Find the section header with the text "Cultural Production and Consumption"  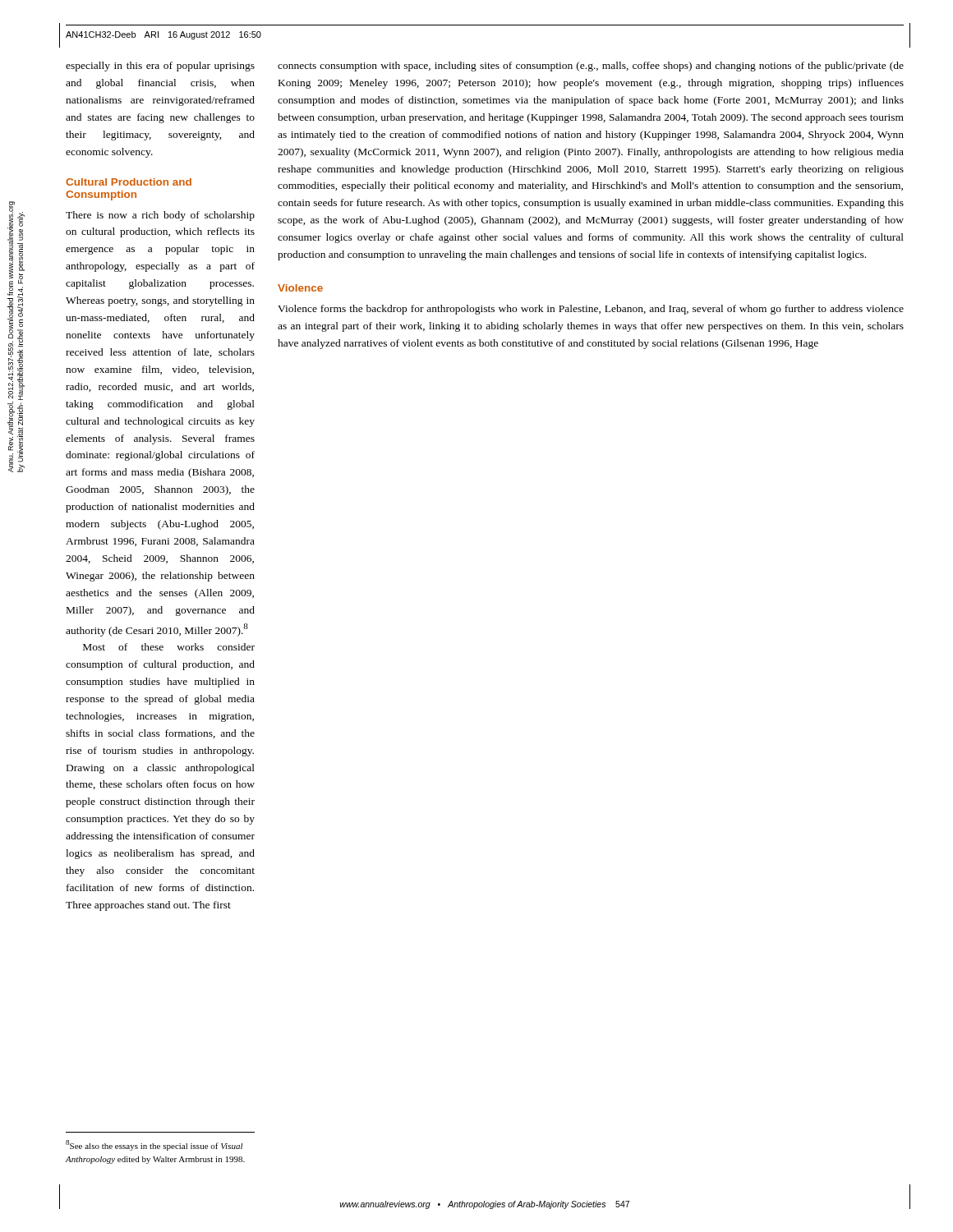(129, 188)
